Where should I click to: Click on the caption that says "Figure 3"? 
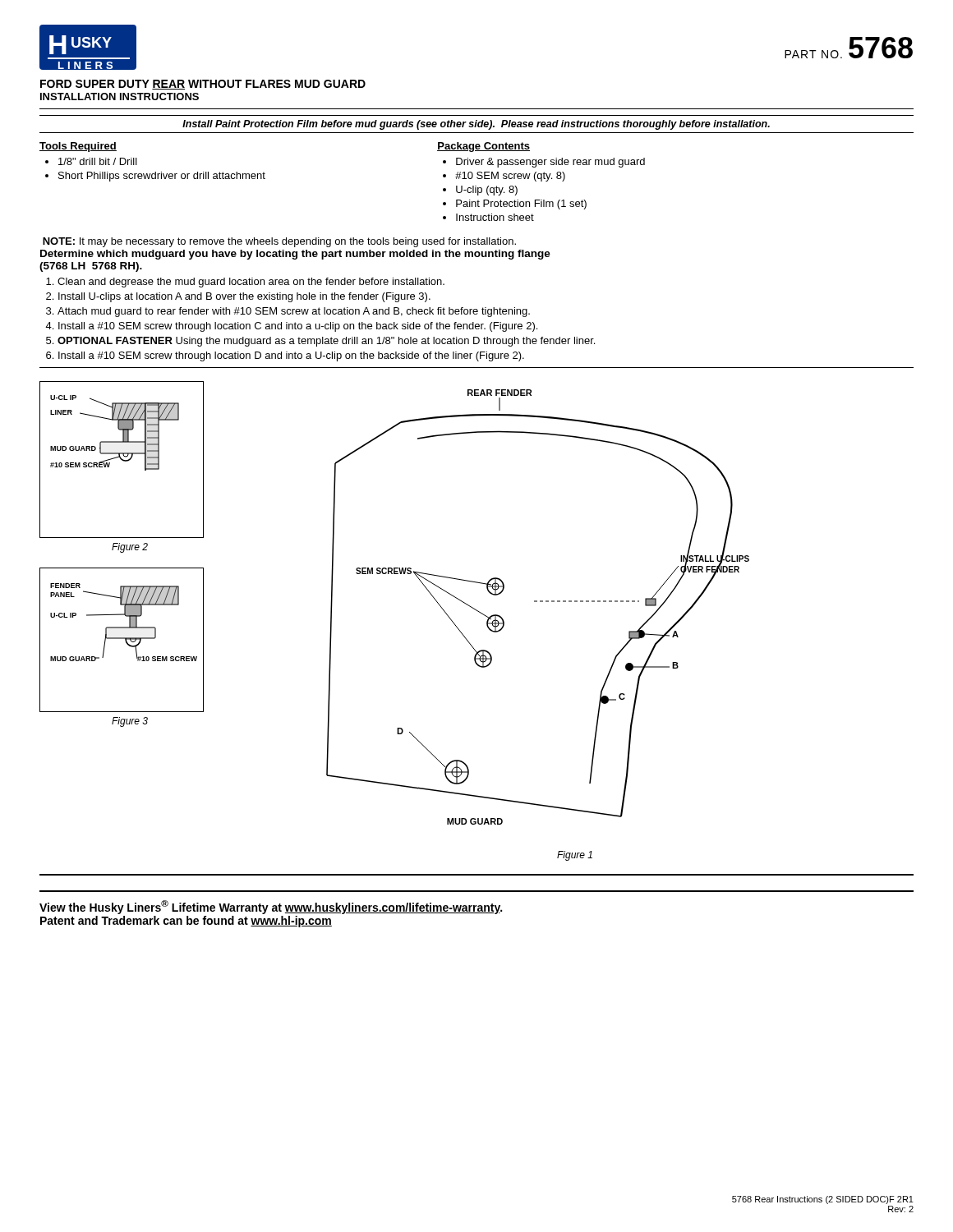point(130,721)
